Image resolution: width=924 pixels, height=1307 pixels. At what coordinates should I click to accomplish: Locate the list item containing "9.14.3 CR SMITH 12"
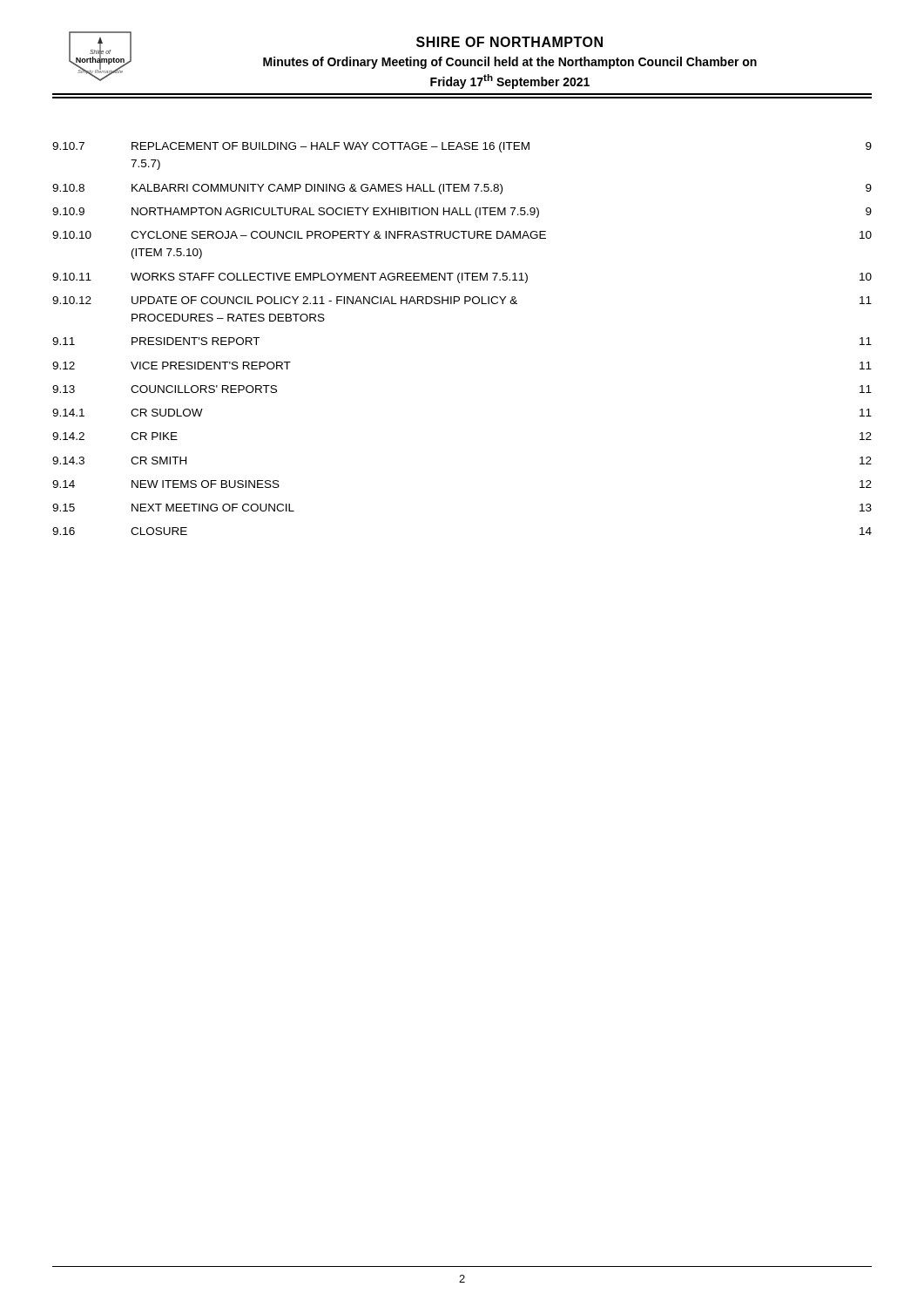[65, 460]
